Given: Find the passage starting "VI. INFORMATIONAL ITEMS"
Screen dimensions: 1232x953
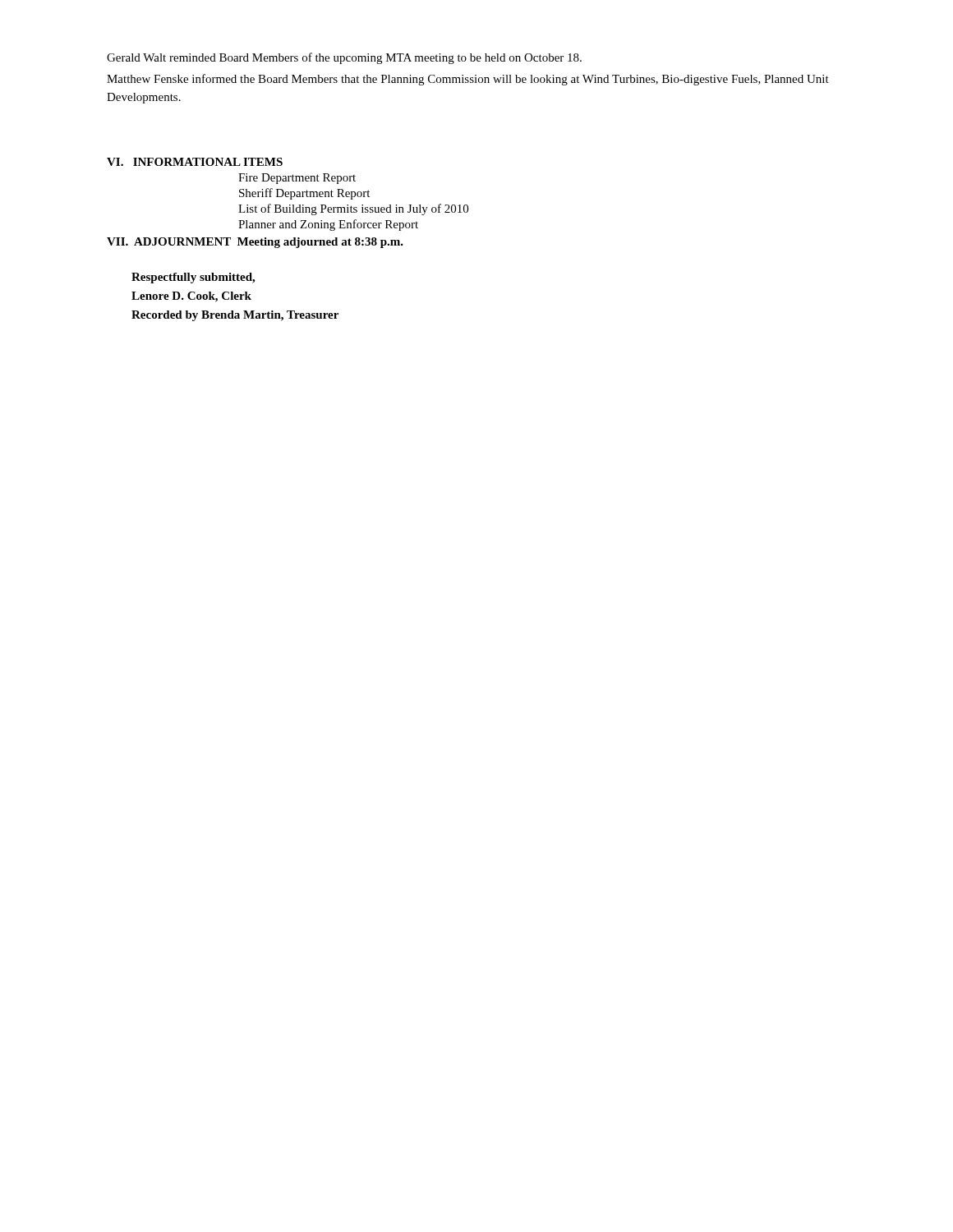Looking at the screenshot, I should [x=195, y=162].
